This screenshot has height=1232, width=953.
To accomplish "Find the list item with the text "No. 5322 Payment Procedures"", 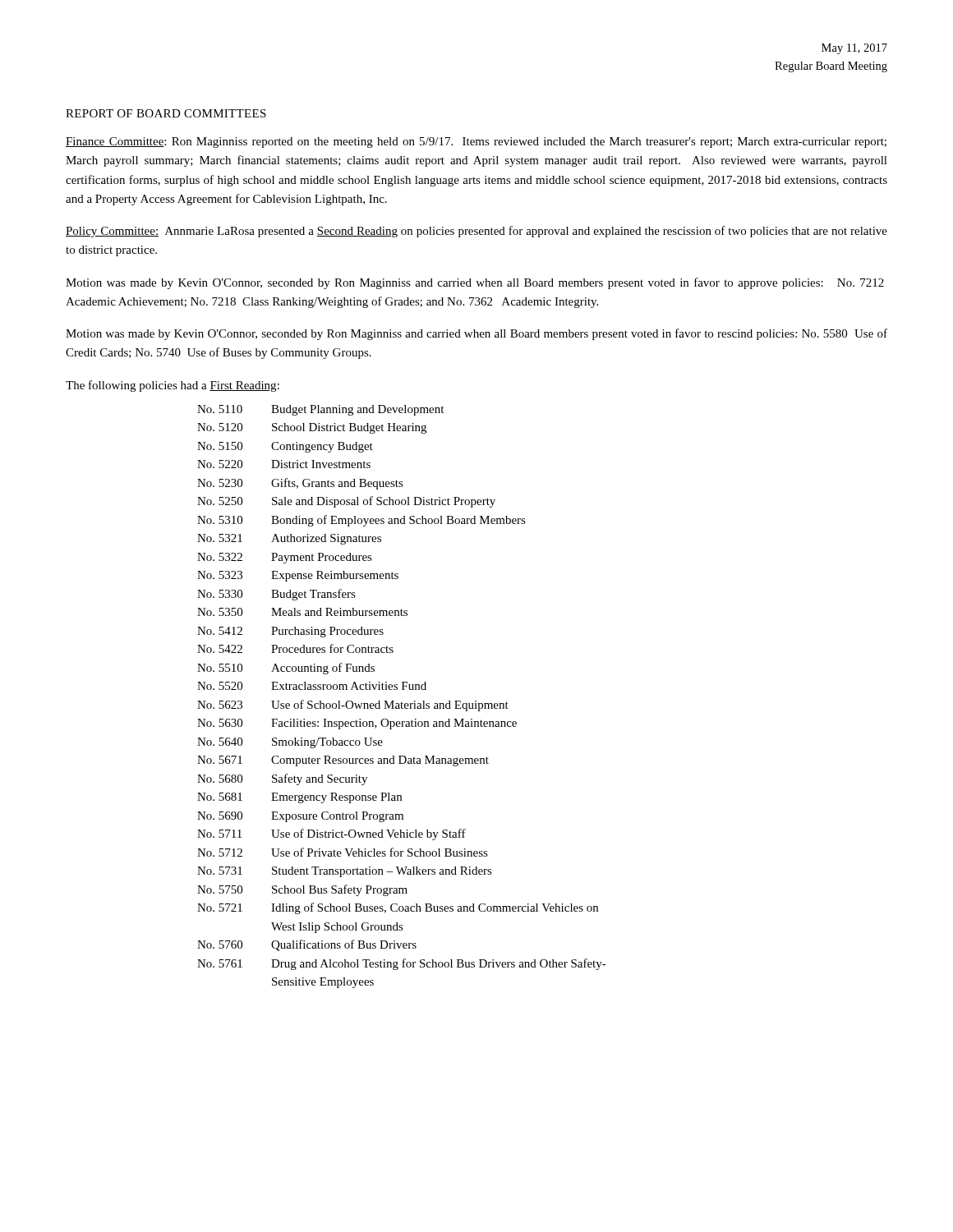I will 285,558.
